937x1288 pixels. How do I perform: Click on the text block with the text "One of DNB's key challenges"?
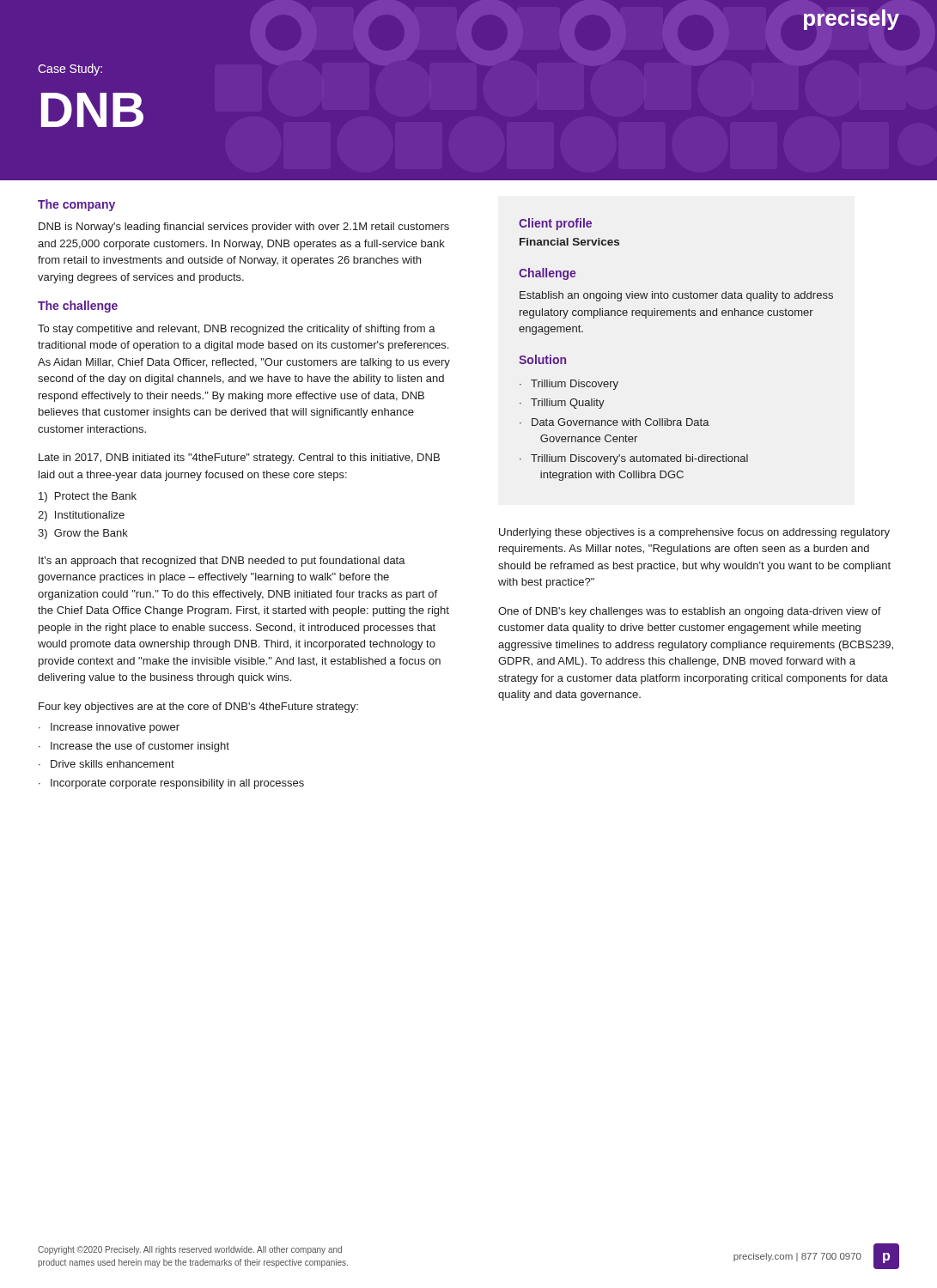pyautogui.click(x=696, y=653)
